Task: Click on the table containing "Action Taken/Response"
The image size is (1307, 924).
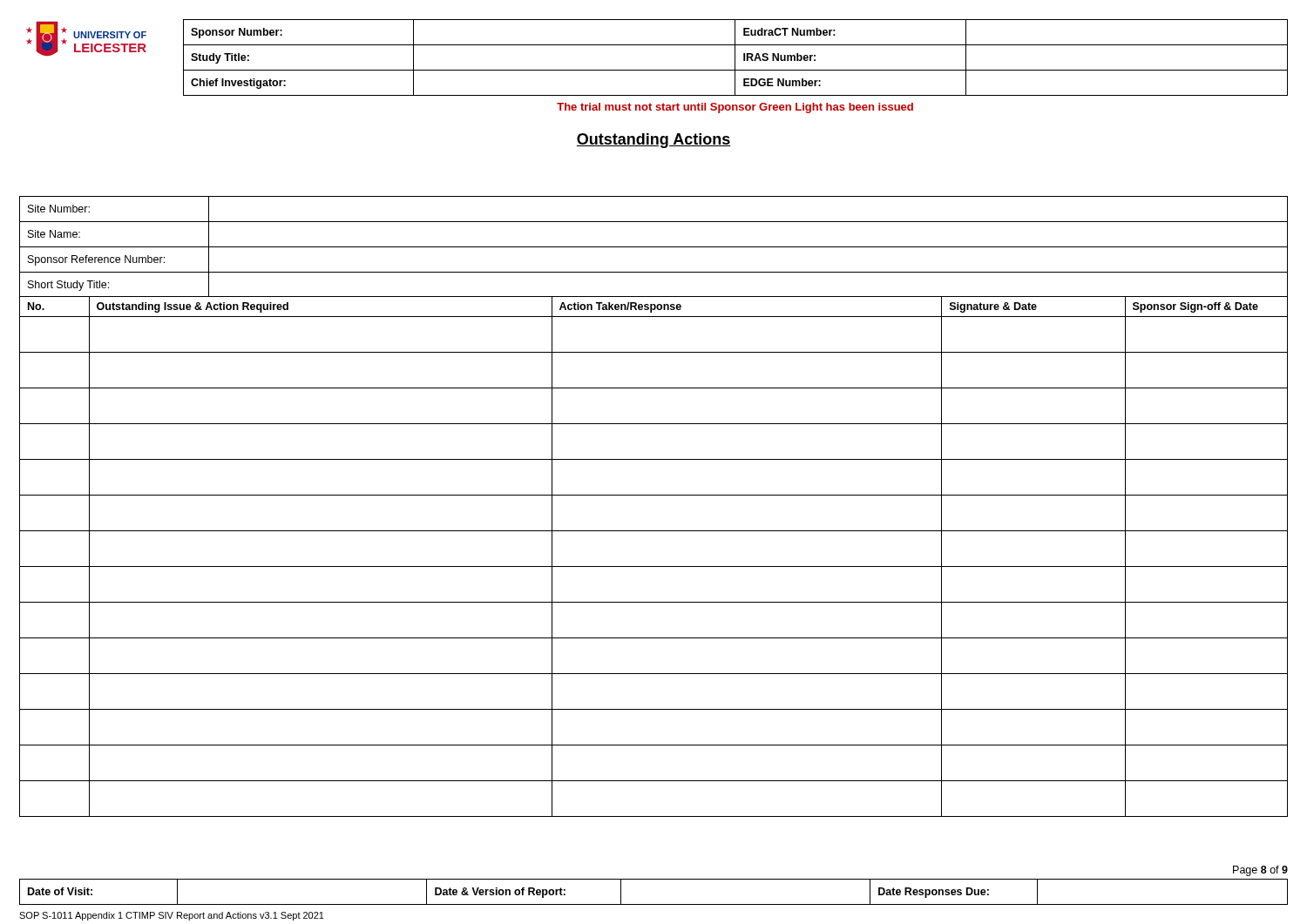Action: pyautogui.click(x=654, y=557)
